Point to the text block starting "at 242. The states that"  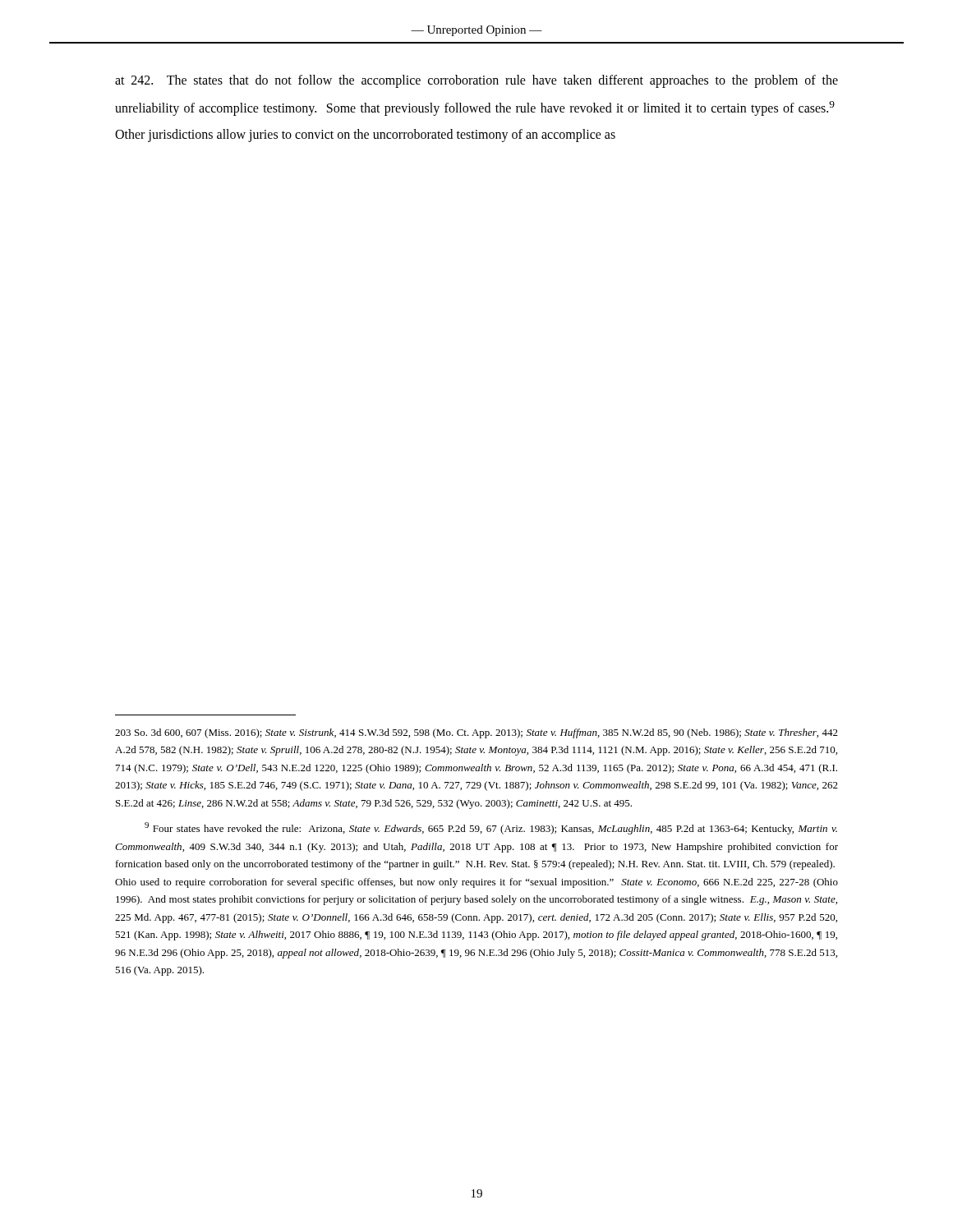point(476,107)
